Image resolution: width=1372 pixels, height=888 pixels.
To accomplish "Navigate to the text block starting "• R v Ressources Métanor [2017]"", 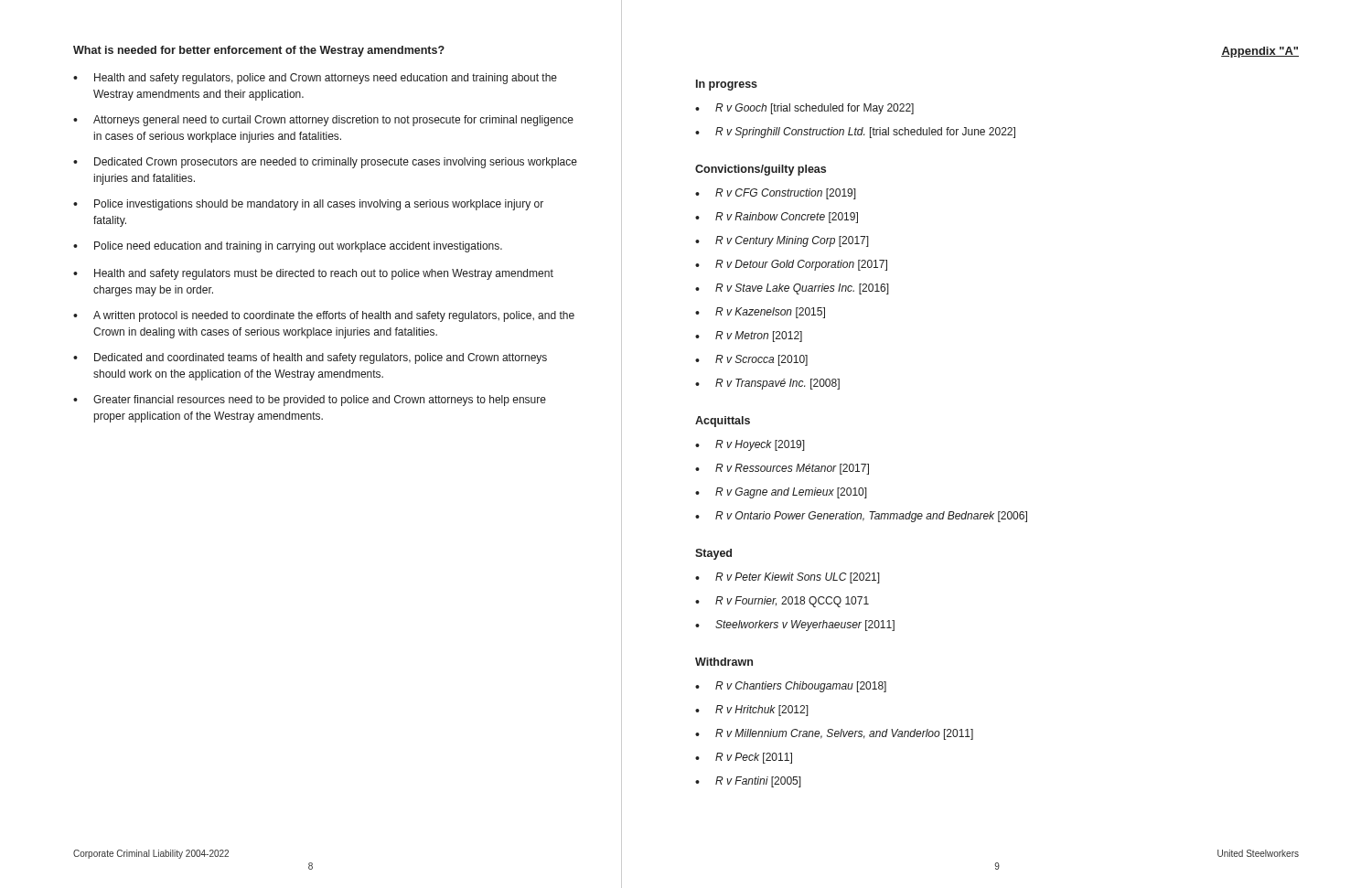I will click(x=782, y=469).
